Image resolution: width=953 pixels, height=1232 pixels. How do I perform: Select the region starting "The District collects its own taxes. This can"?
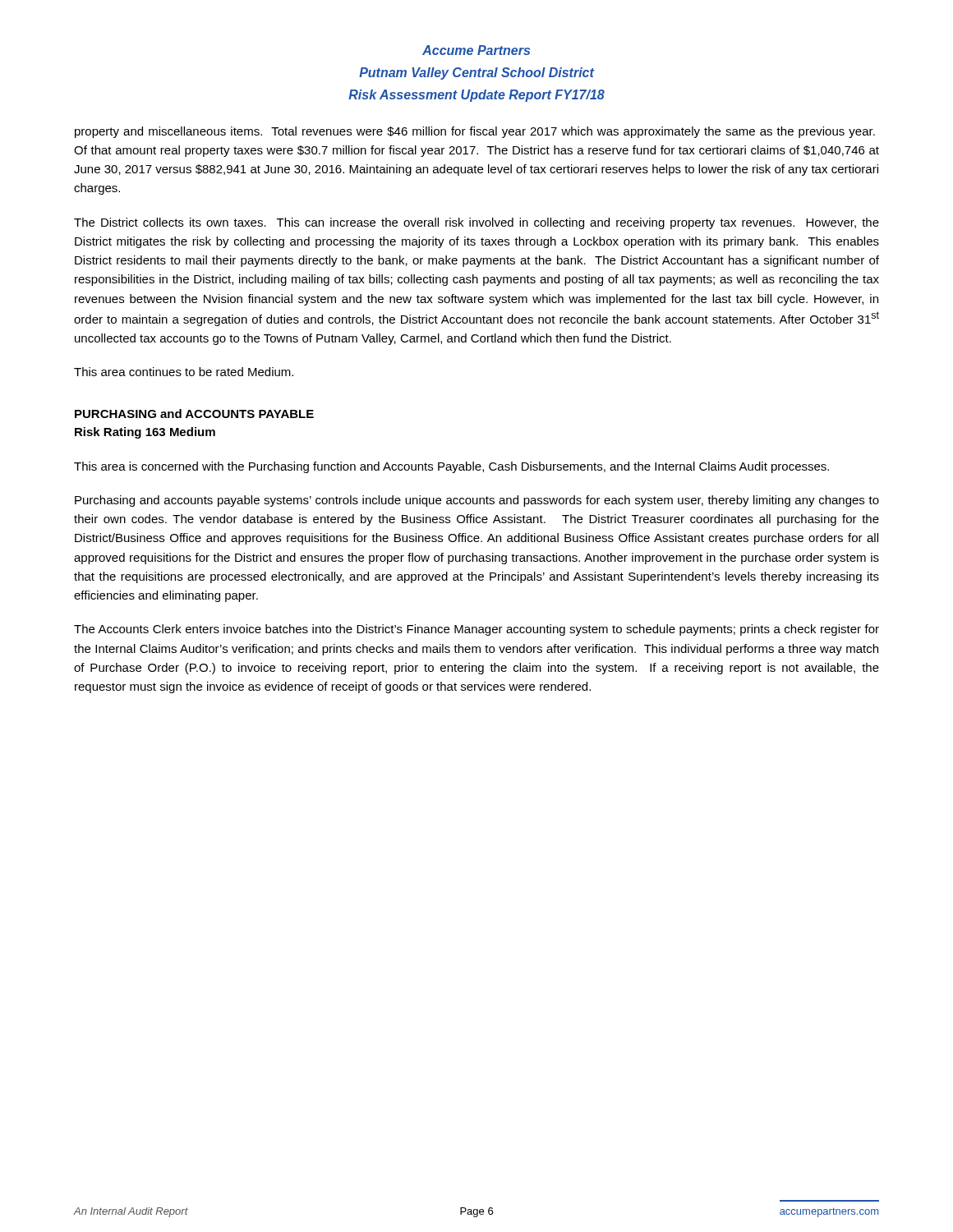(x=476, y=280)
